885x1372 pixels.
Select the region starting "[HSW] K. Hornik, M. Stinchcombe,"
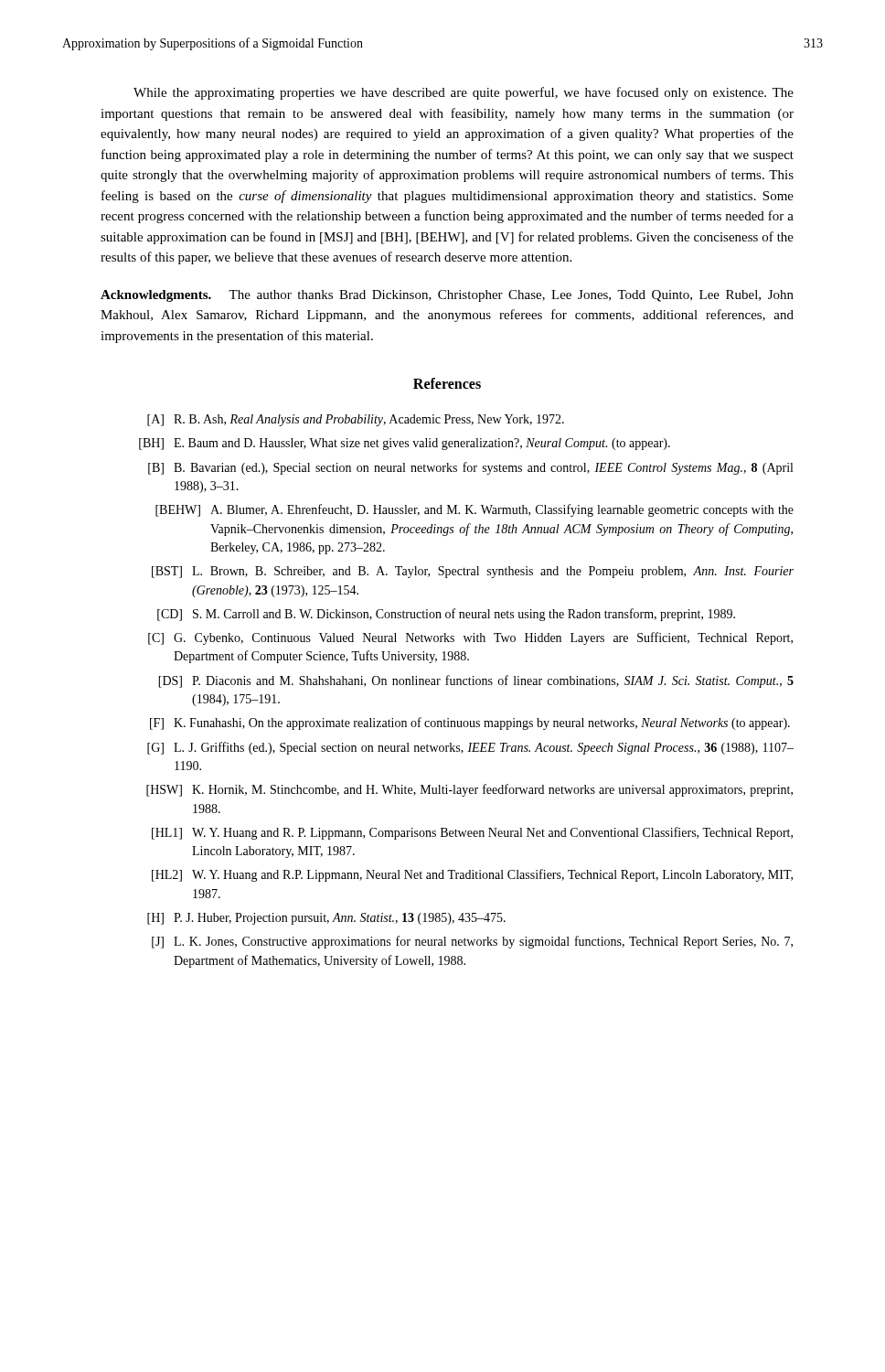447,800
